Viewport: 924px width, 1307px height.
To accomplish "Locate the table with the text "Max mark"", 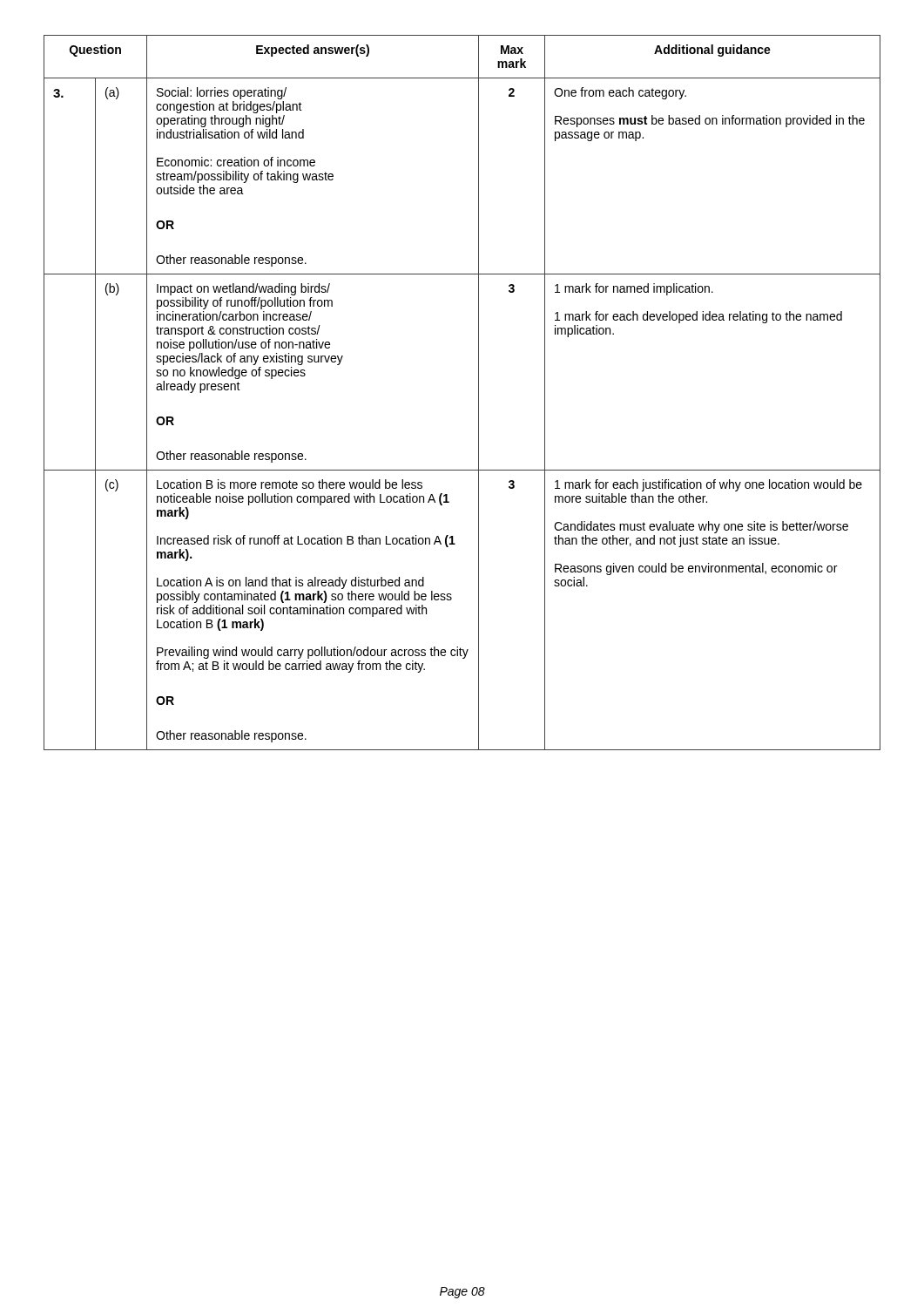I will point(462,393).
